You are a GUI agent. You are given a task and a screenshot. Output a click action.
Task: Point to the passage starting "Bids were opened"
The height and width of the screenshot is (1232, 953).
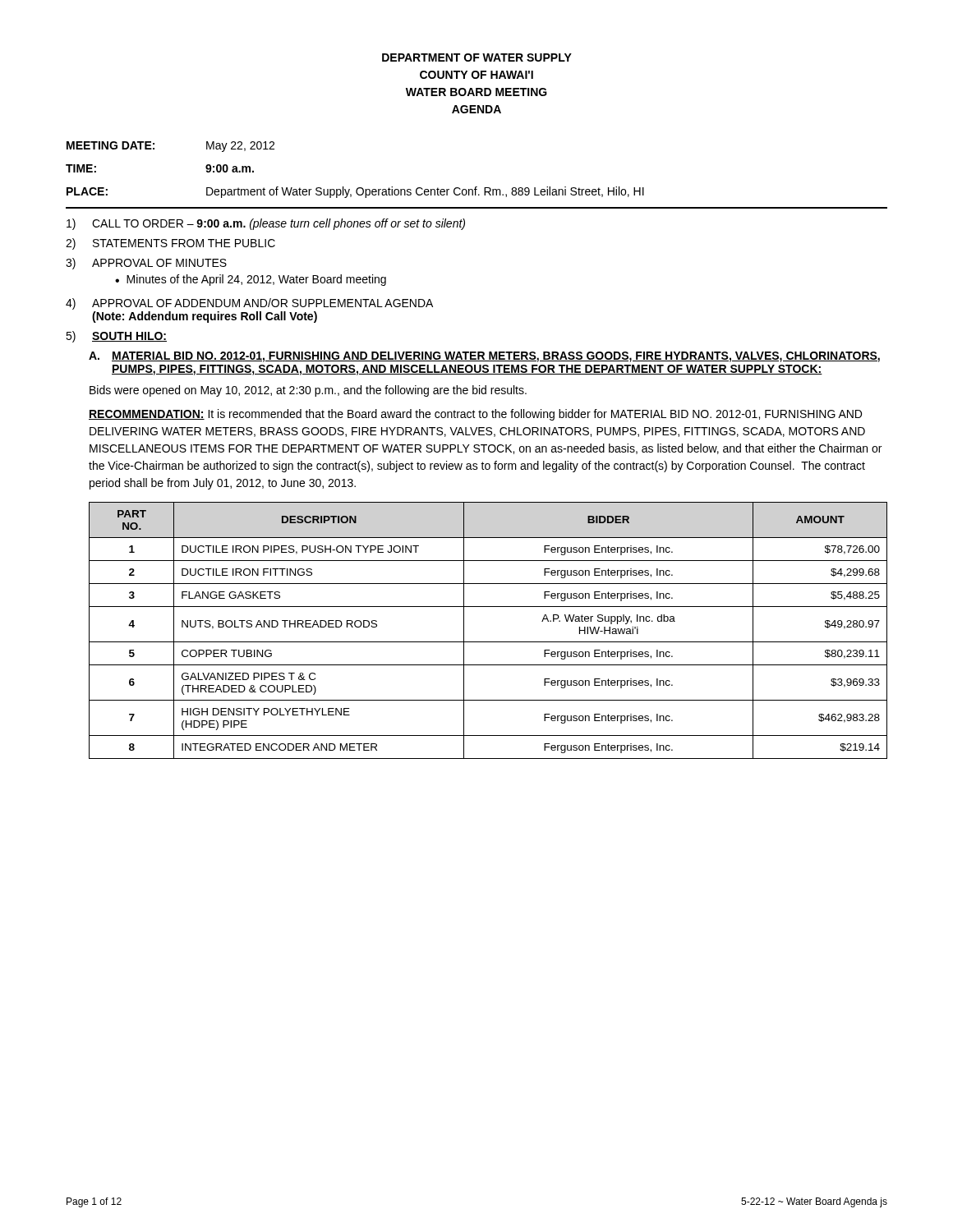pyautogui.click(x=308, y=390)
